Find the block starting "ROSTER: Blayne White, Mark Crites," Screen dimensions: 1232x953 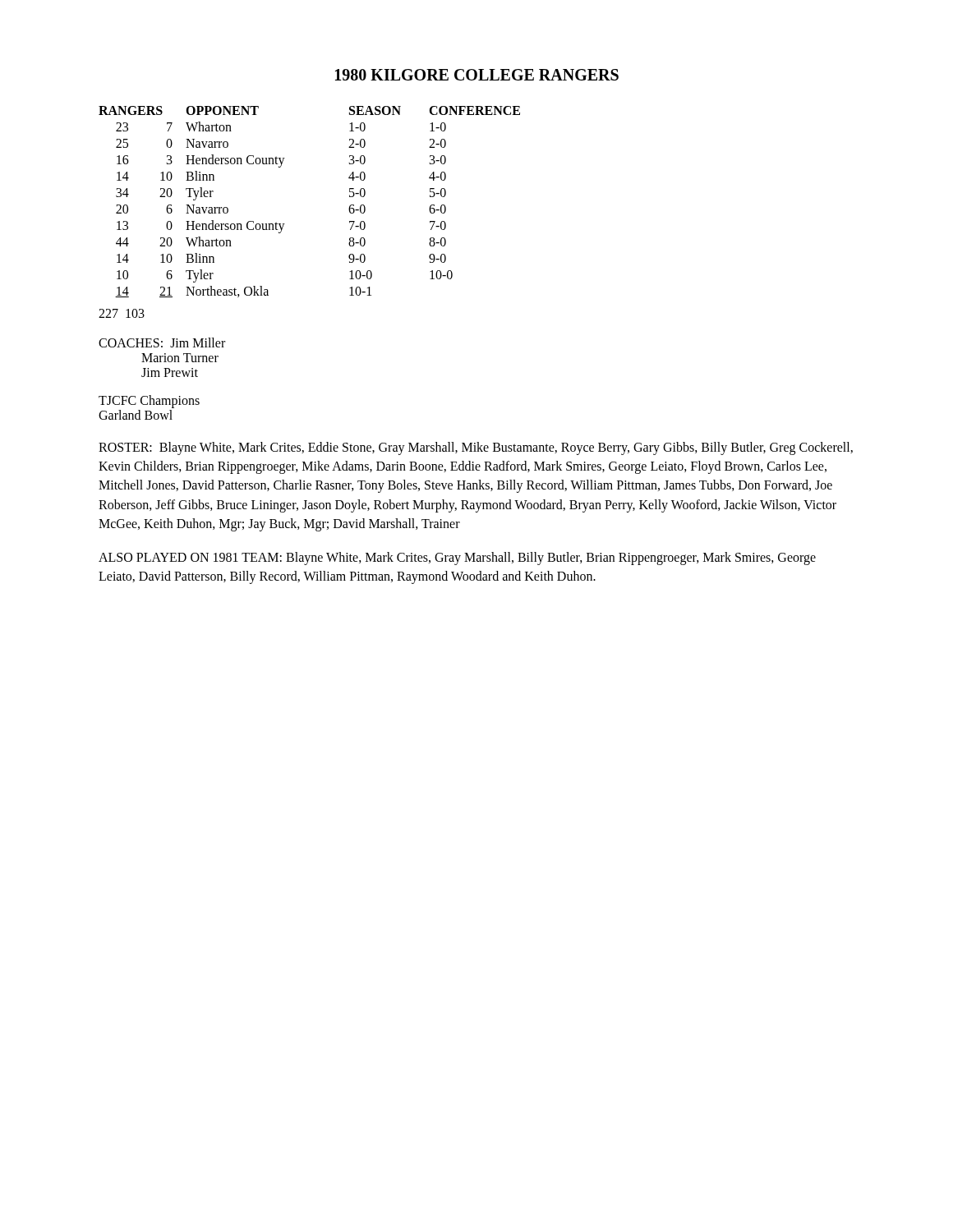tap(476, 485)
